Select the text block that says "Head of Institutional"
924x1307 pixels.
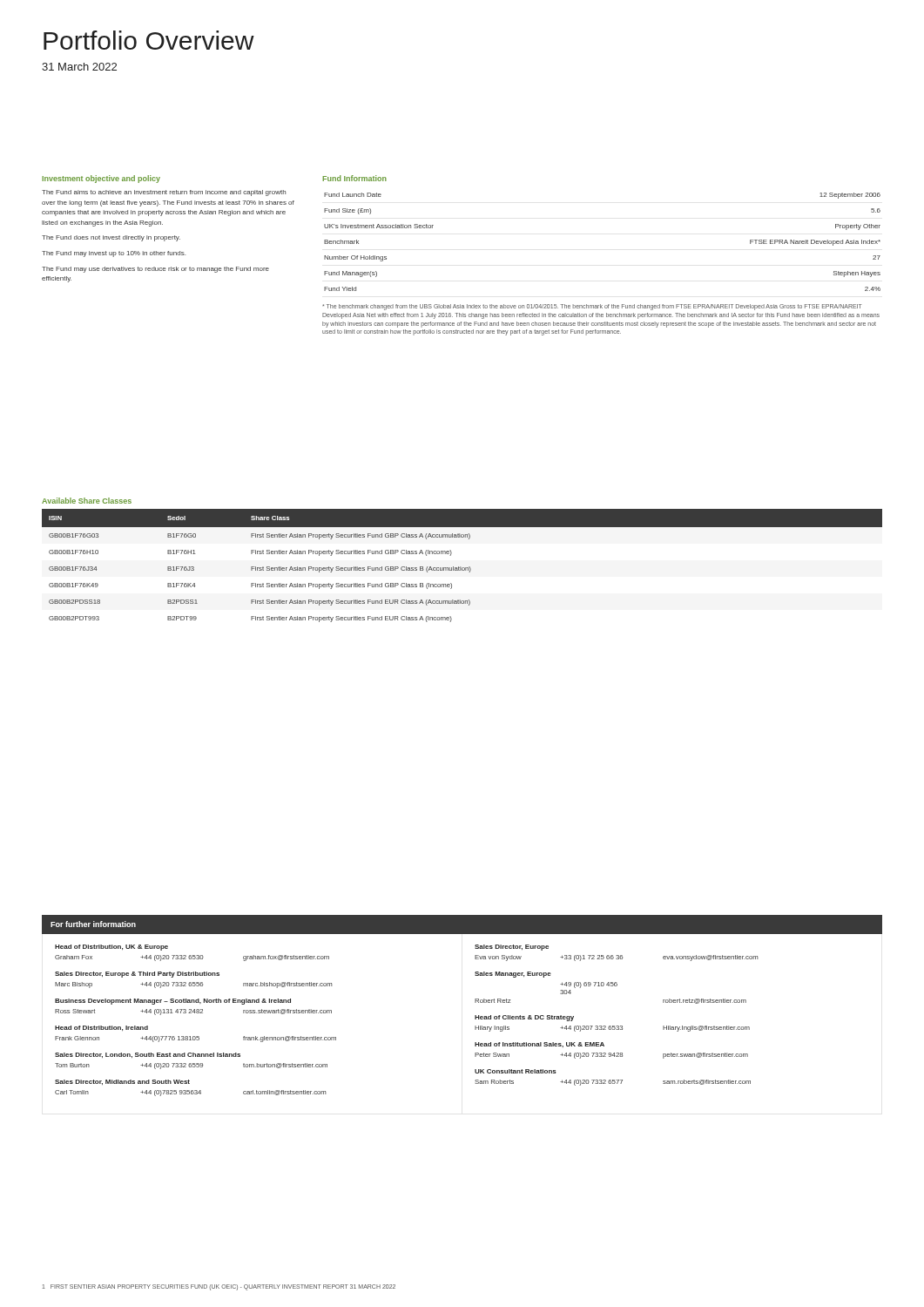672,1050
